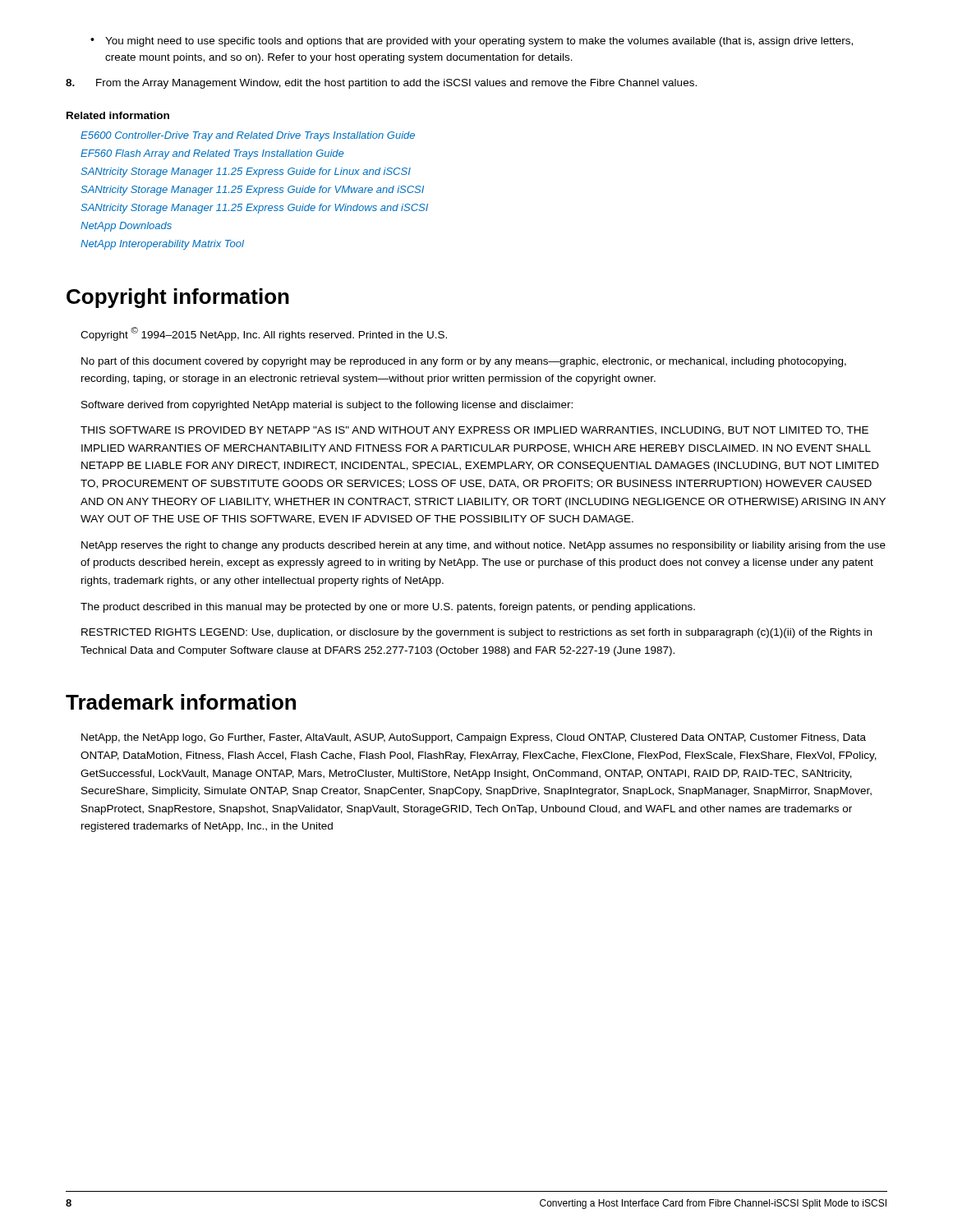Point to the block beginning "The product described in this manual may be"
This screenshot has width=953, height=1232.
388,606
